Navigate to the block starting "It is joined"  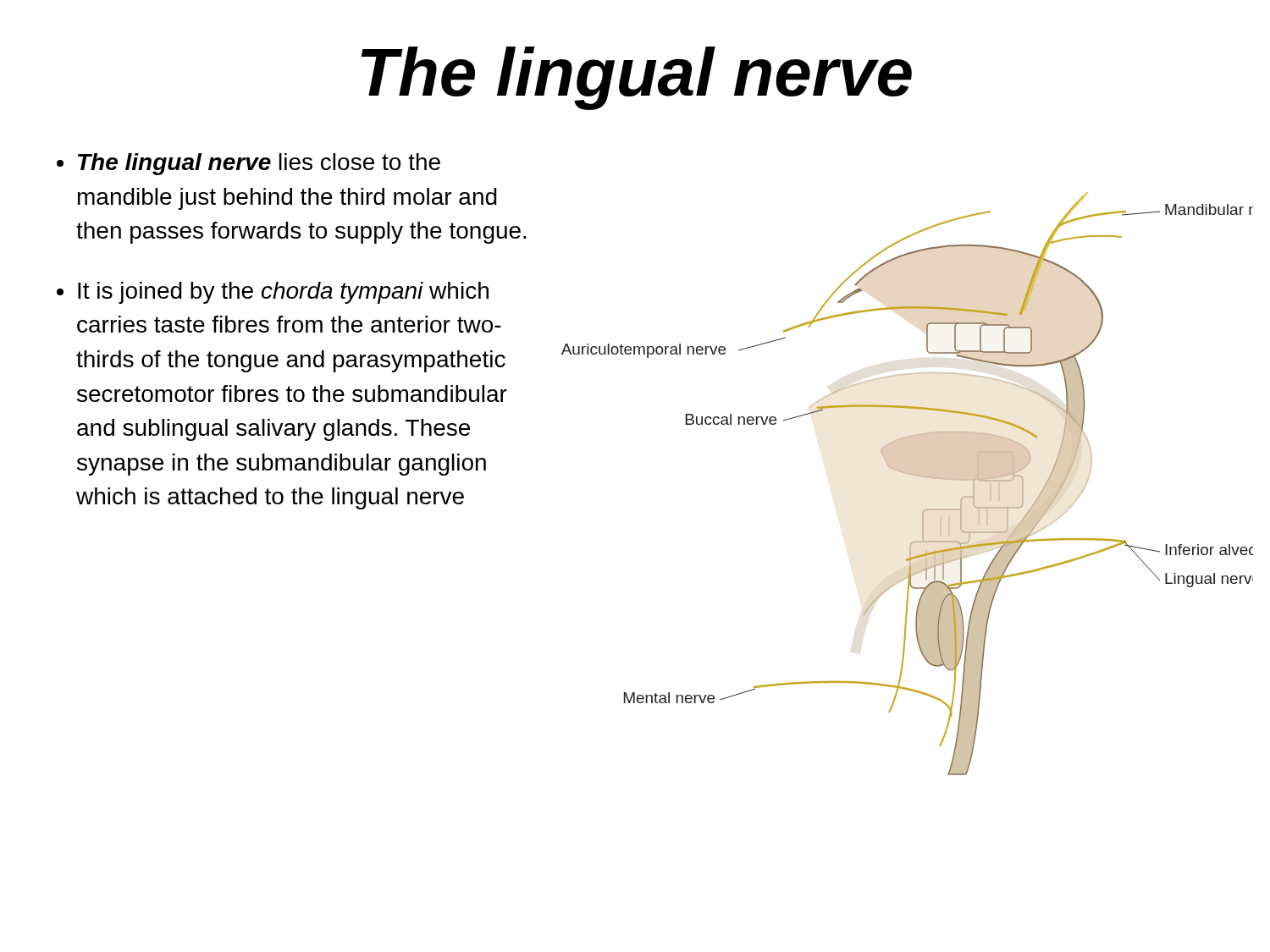coord(292,394)
